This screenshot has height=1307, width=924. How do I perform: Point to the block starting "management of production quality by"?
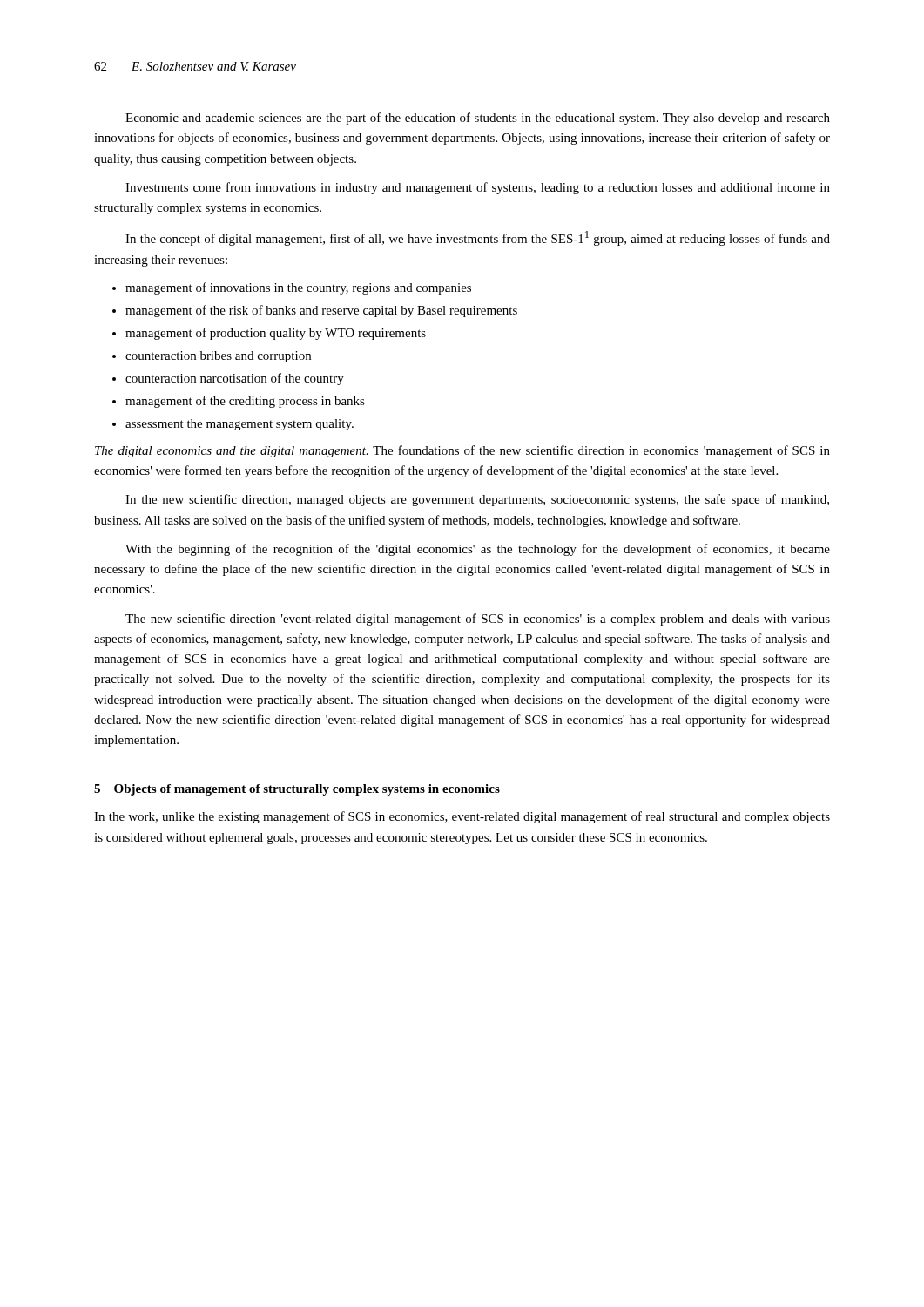[276, 333]
